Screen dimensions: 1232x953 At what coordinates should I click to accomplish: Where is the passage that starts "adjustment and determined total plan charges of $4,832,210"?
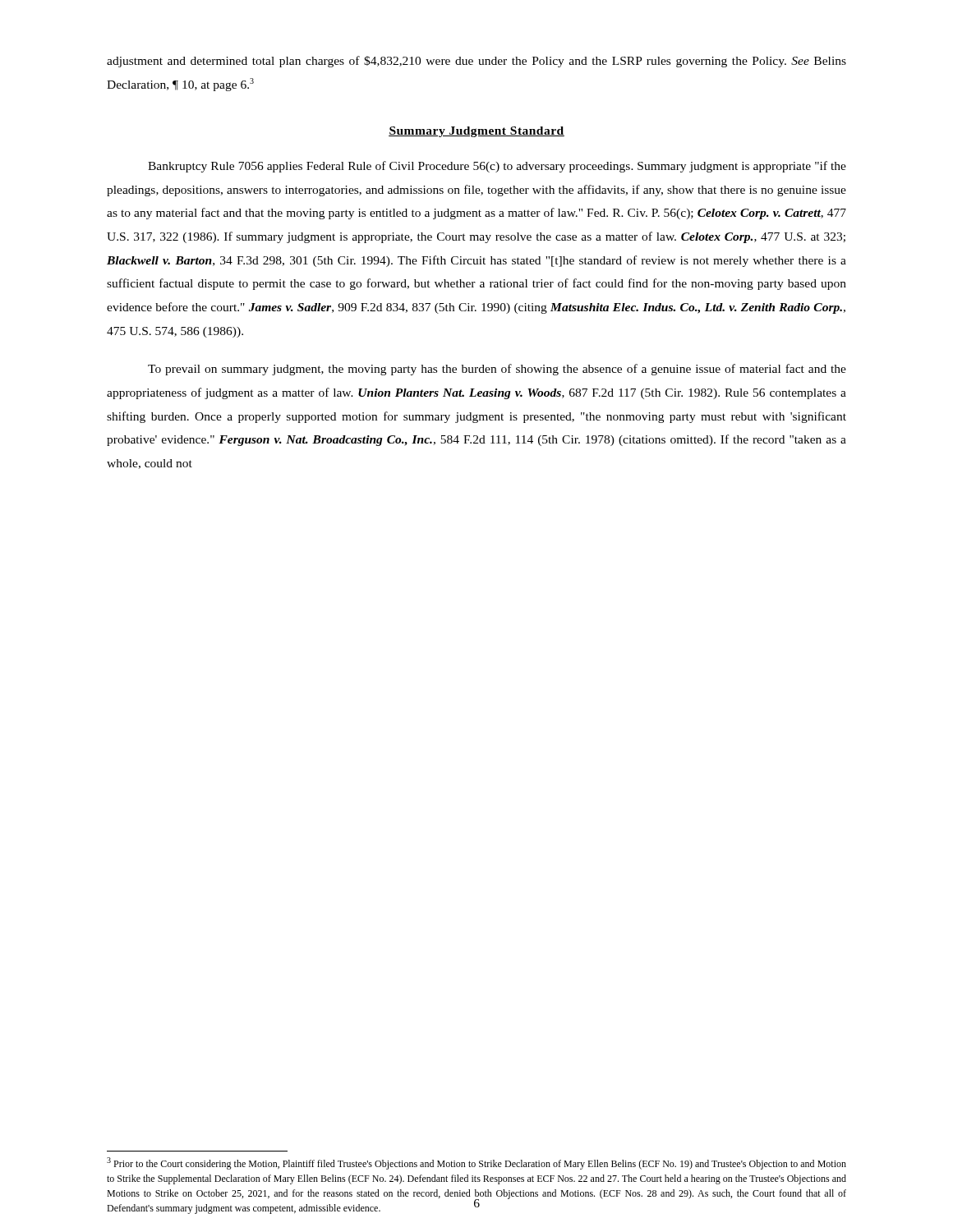pos(476,72)
